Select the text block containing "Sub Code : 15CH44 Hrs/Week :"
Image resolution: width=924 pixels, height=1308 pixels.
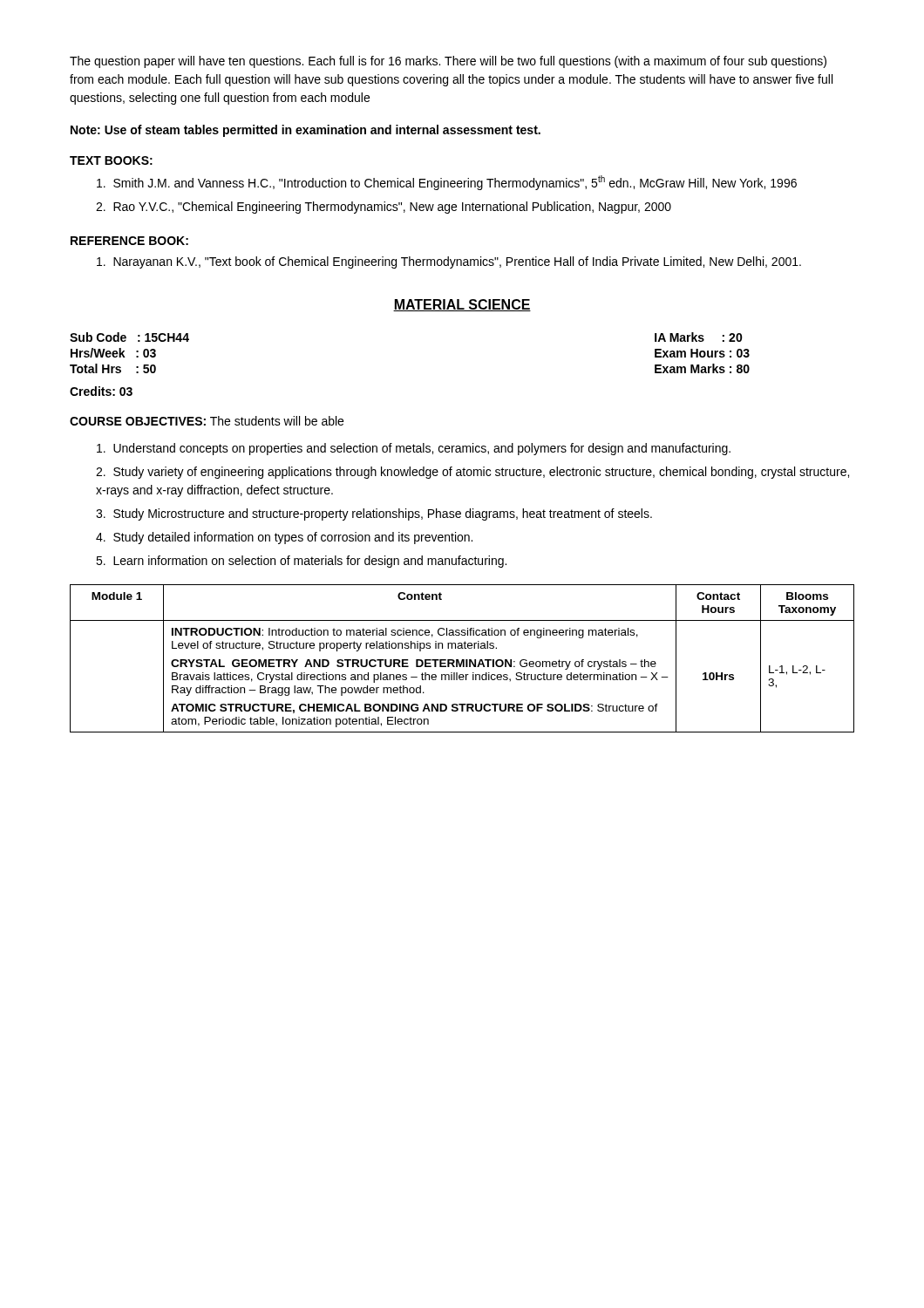pyautogui.click(x=99, y=335)
